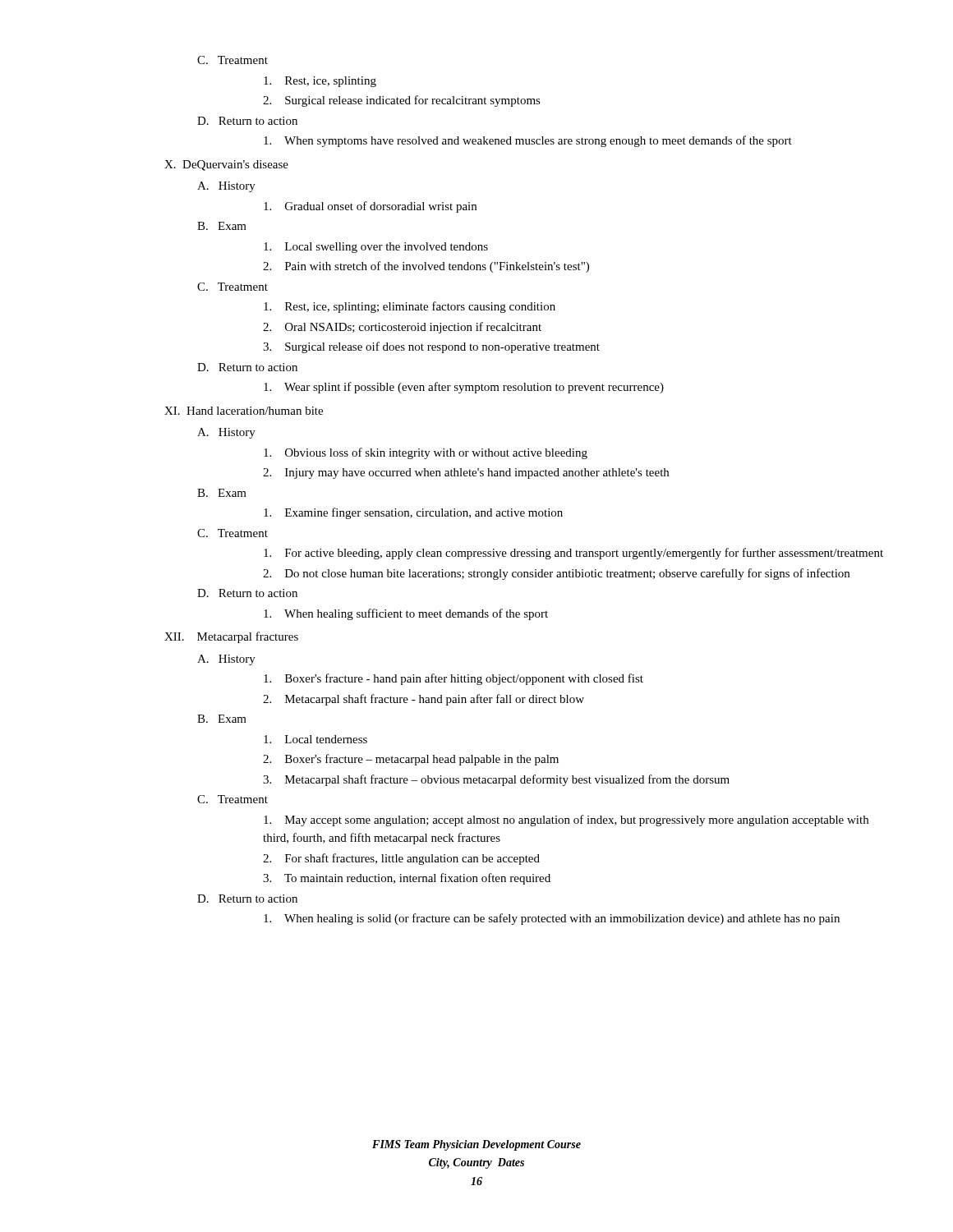Select the region starting "3. Metacarpal shaft fracture – obvious metacarpal deformity"
The image size is (953, 1232).
pos(496,779)
